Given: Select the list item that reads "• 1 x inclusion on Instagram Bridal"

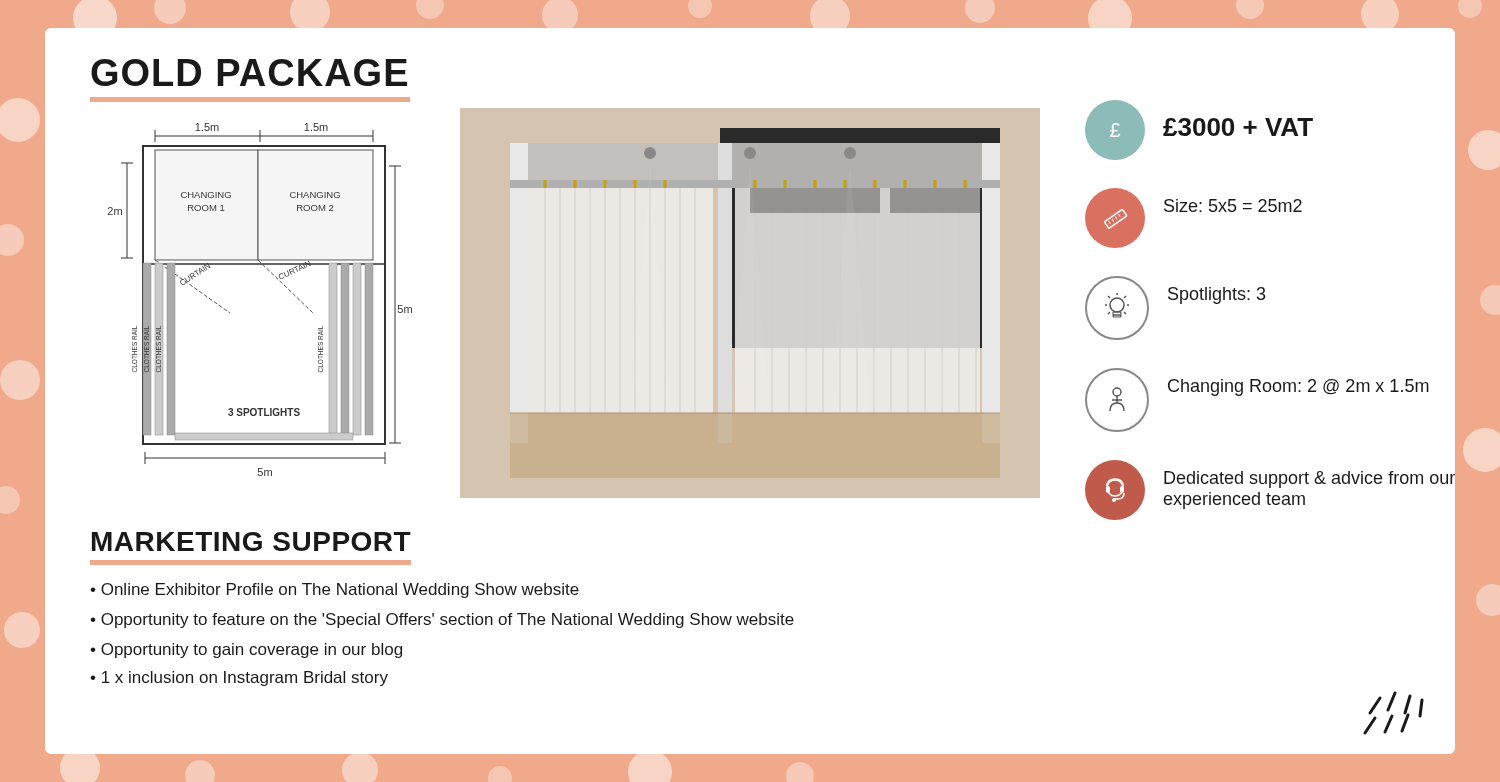Looking at the screenshot, I should 239,677.
